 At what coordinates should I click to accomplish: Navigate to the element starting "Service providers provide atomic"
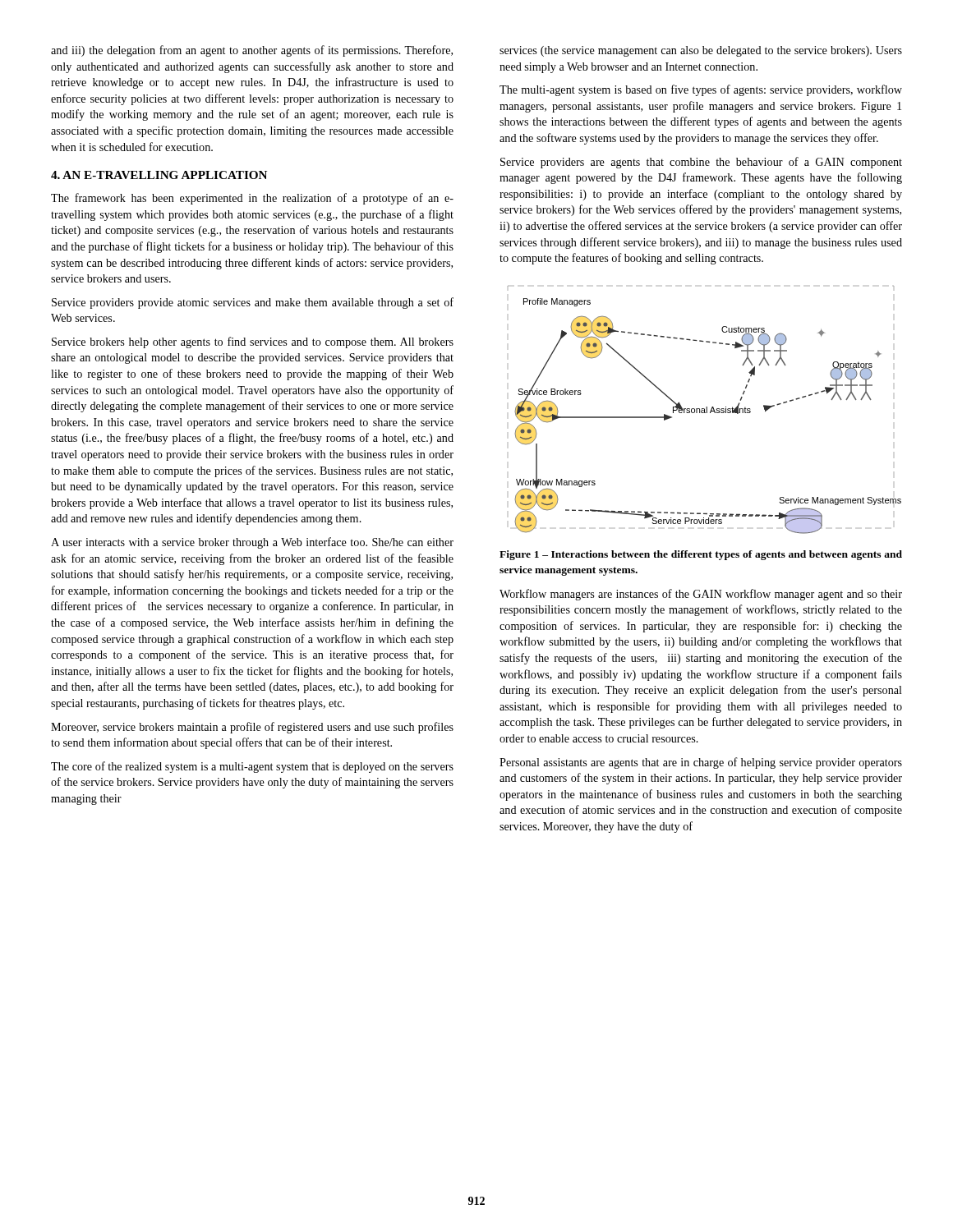252,311
